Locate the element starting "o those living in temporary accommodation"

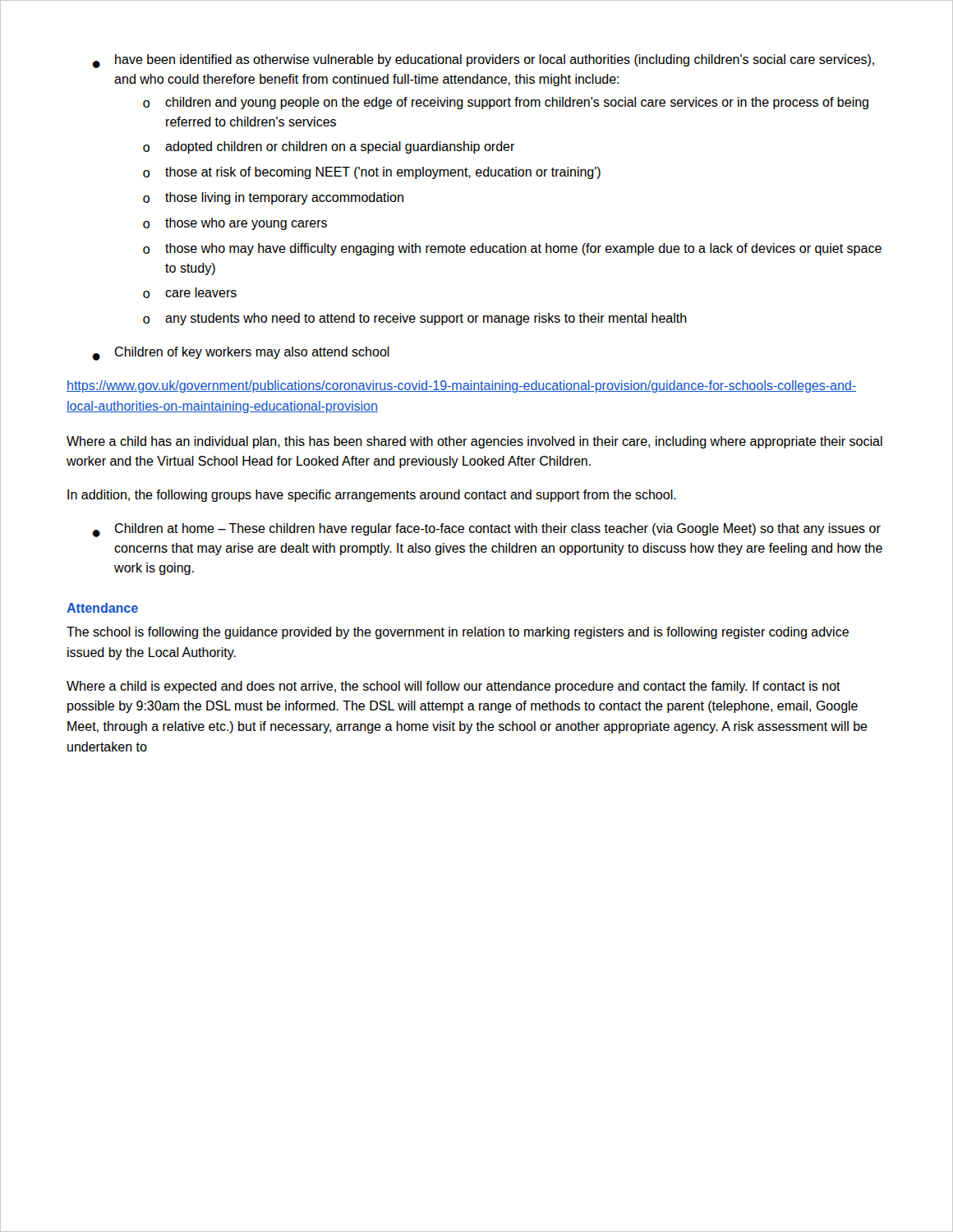tap(272, 198)
